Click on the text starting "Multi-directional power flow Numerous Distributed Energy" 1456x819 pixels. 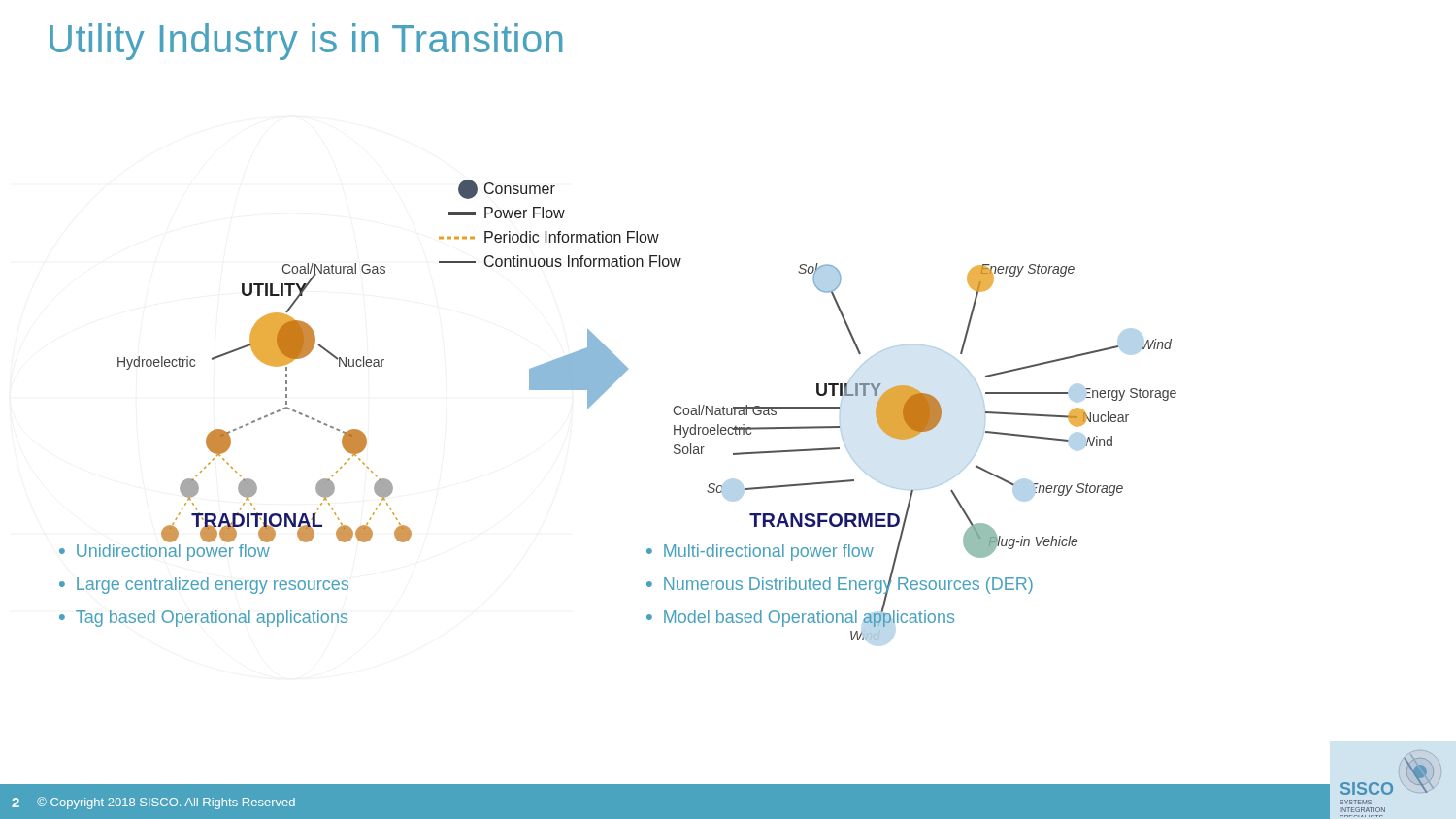click(x=840, y=584)
